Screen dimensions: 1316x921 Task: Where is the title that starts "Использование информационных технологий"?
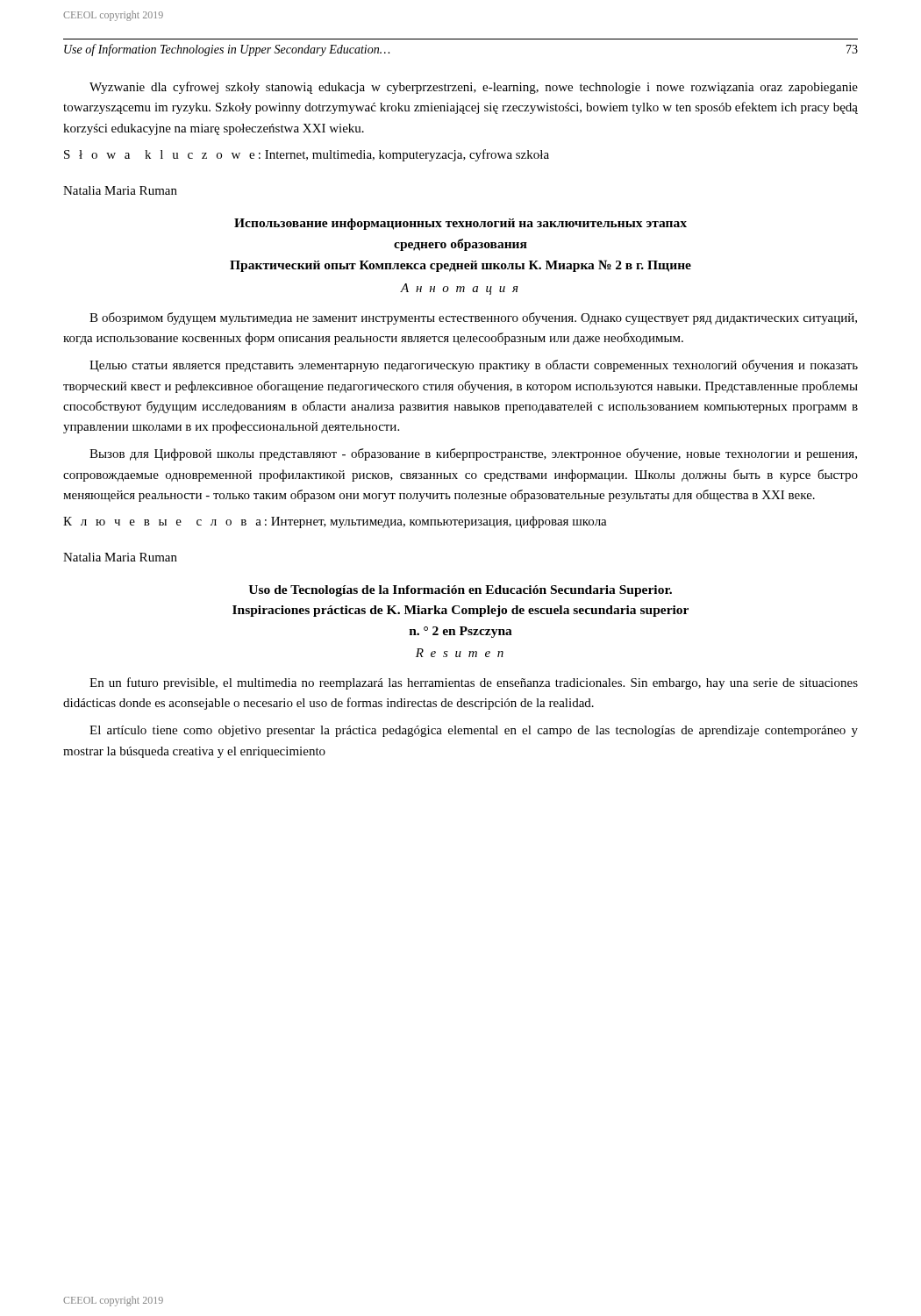click(x=460, y=243)
